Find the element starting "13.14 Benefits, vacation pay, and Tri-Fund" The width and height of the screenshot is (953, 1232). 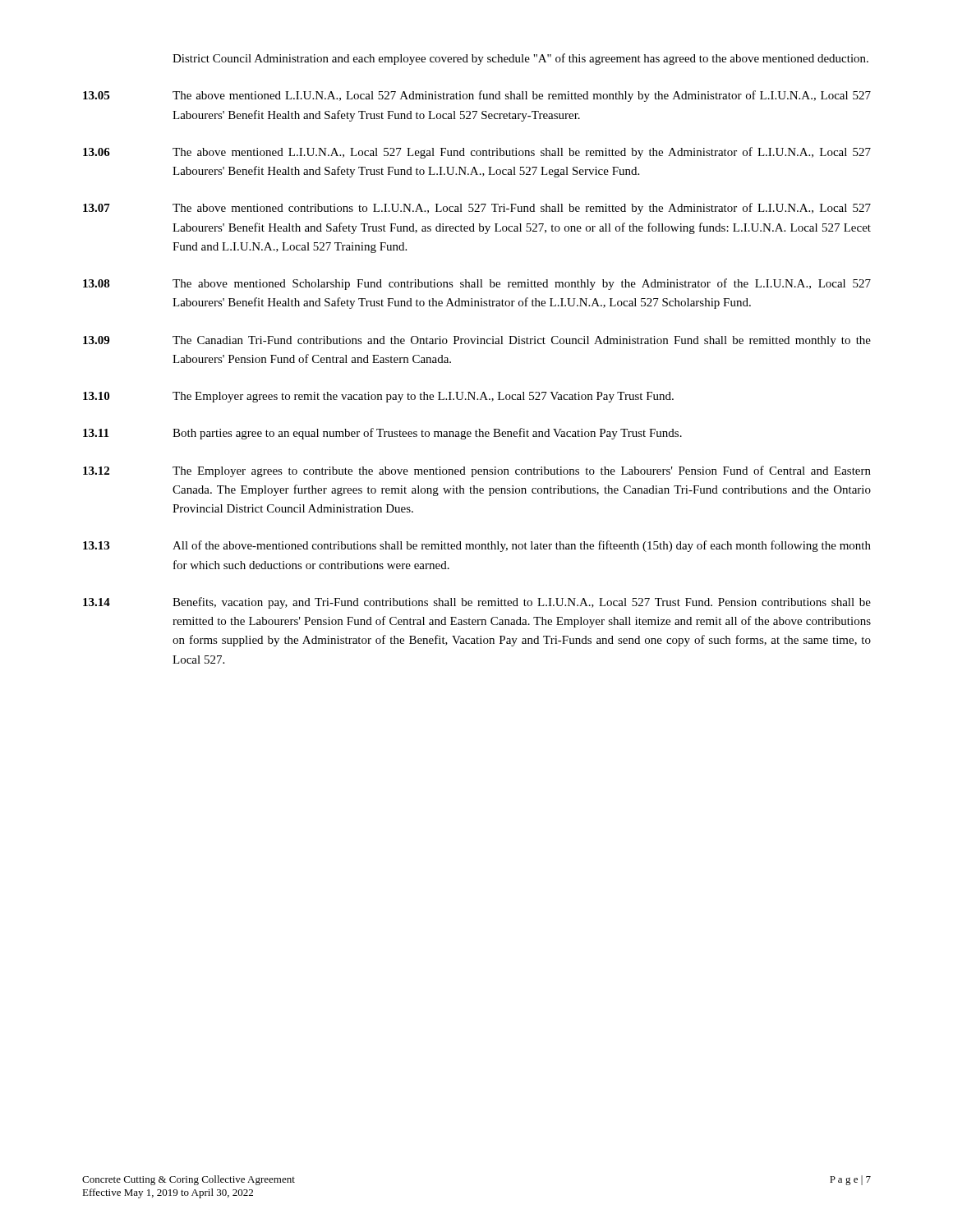pyautogui.click(x=476, y=631)
